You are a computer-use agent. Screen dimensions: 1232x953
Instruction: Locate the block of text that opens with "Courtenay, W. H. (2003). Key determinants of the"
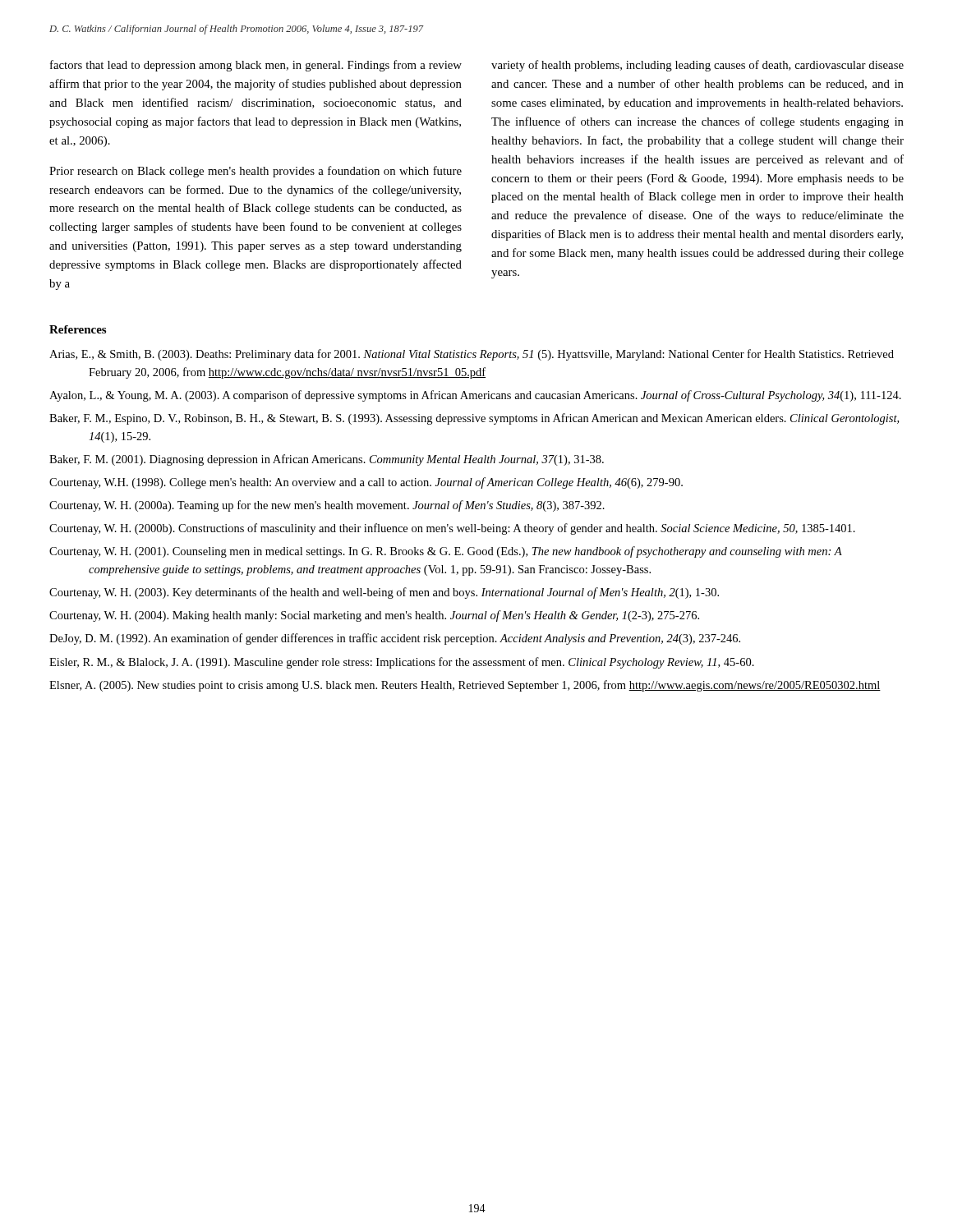(384, 593)
